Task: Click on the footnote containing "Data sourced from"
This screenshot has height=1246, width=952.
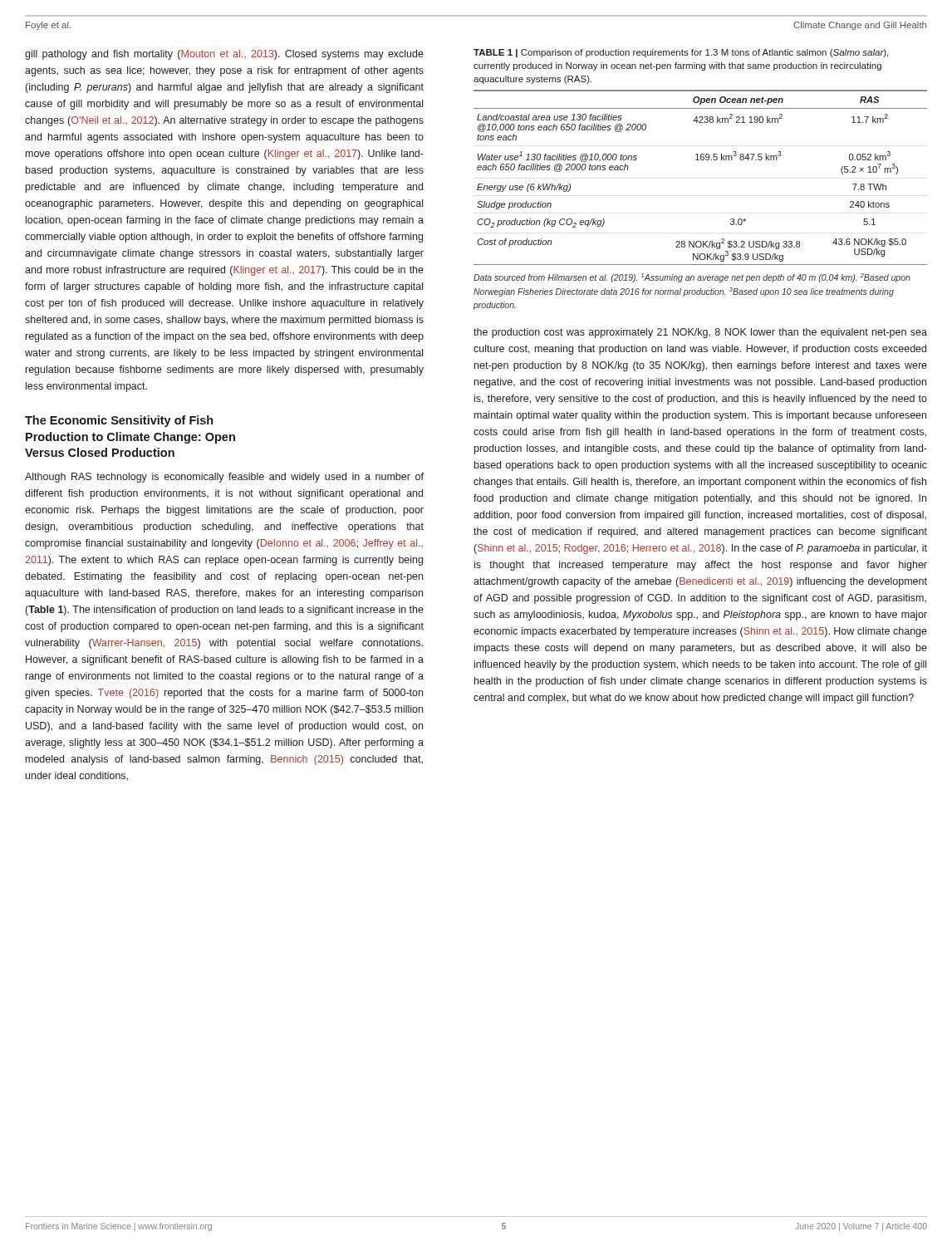Action: tap(692, 290)
